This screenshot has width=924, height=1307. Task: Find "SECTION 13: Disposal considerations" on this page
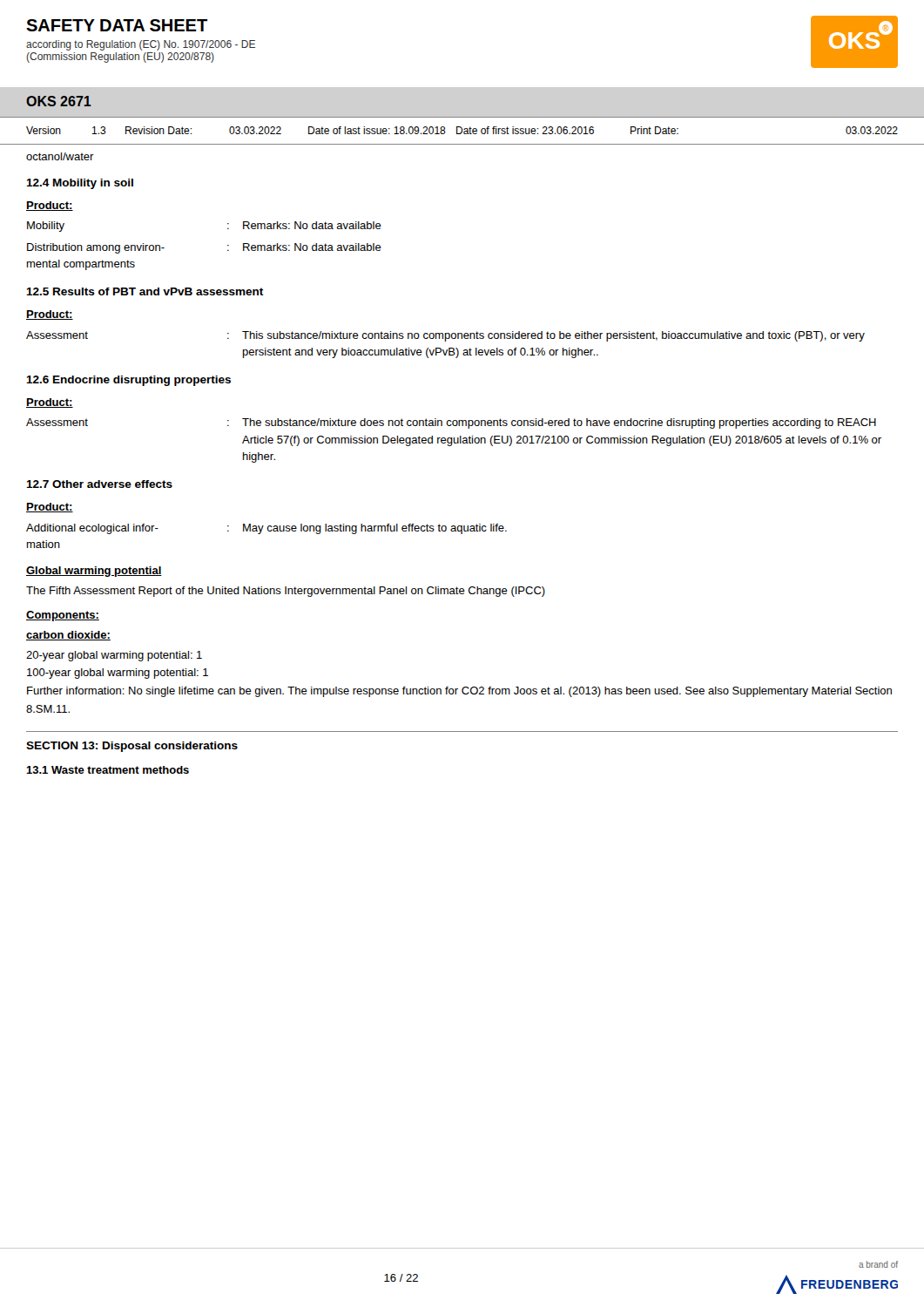(x=132, y=745)
